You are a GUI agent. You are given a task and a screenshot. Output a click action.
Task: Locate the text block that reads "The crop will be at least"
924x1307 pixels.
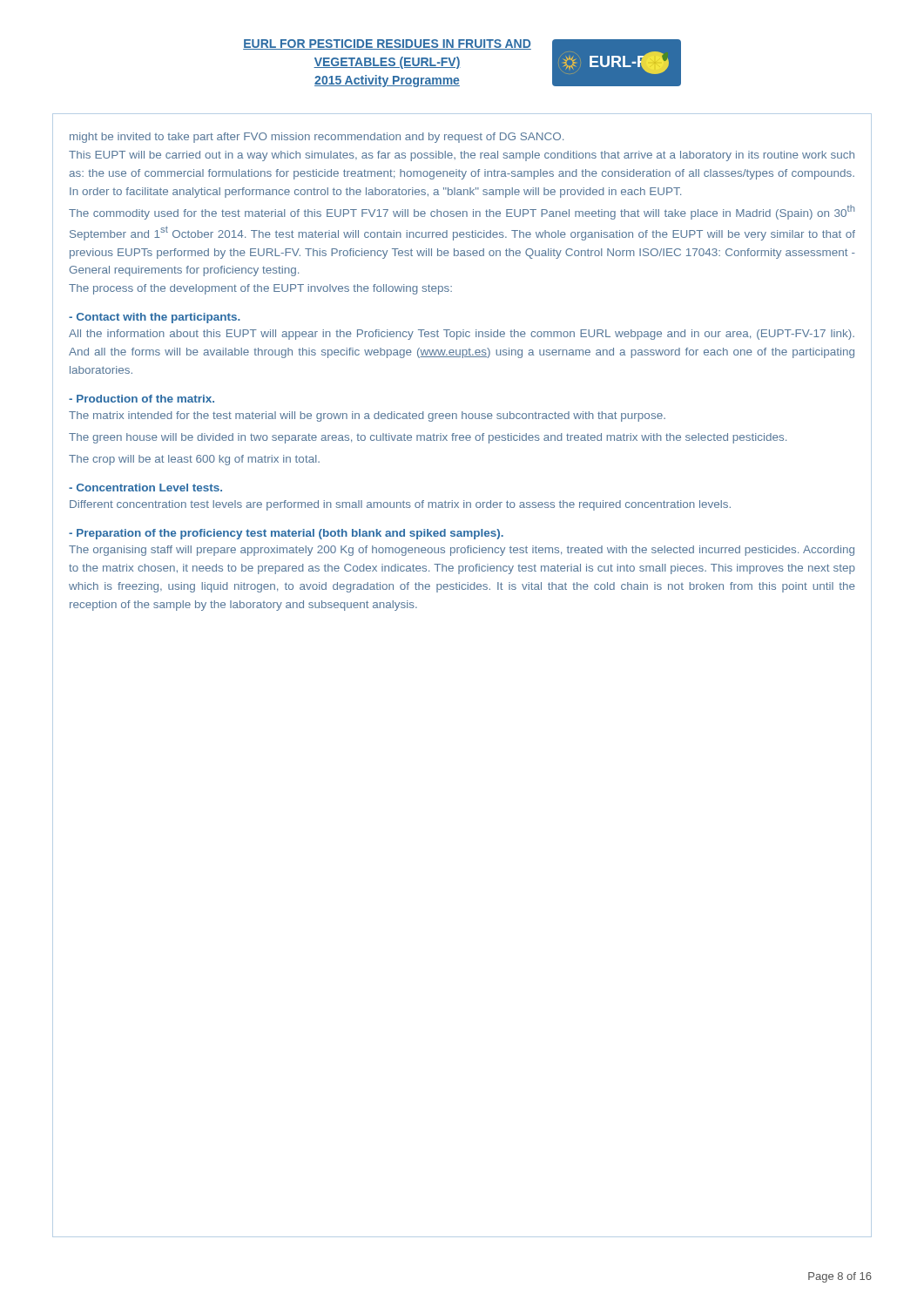coord(195,459)
